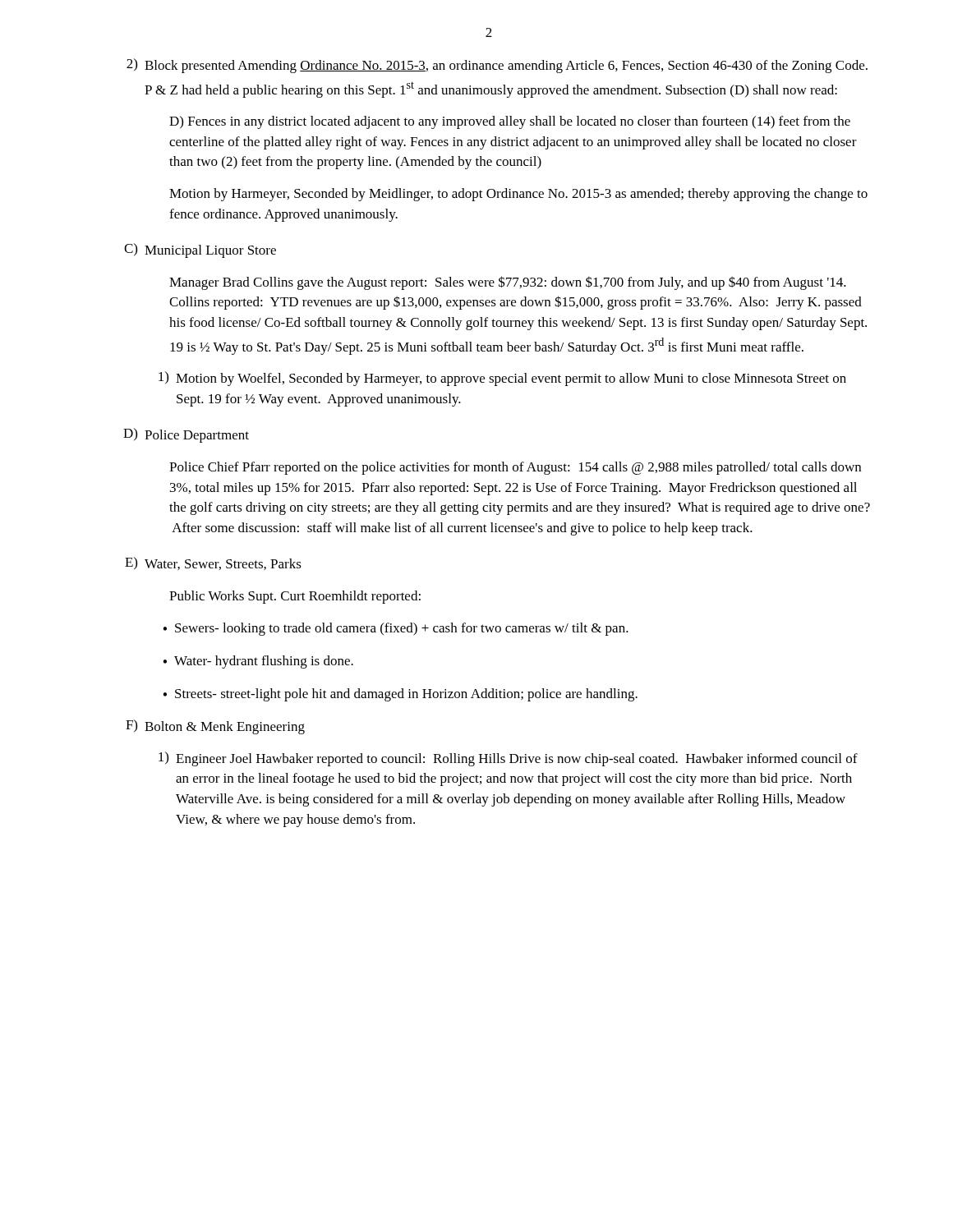Find the list item containing "F) Bolton & Menk Engineering"

click(215, 727)
